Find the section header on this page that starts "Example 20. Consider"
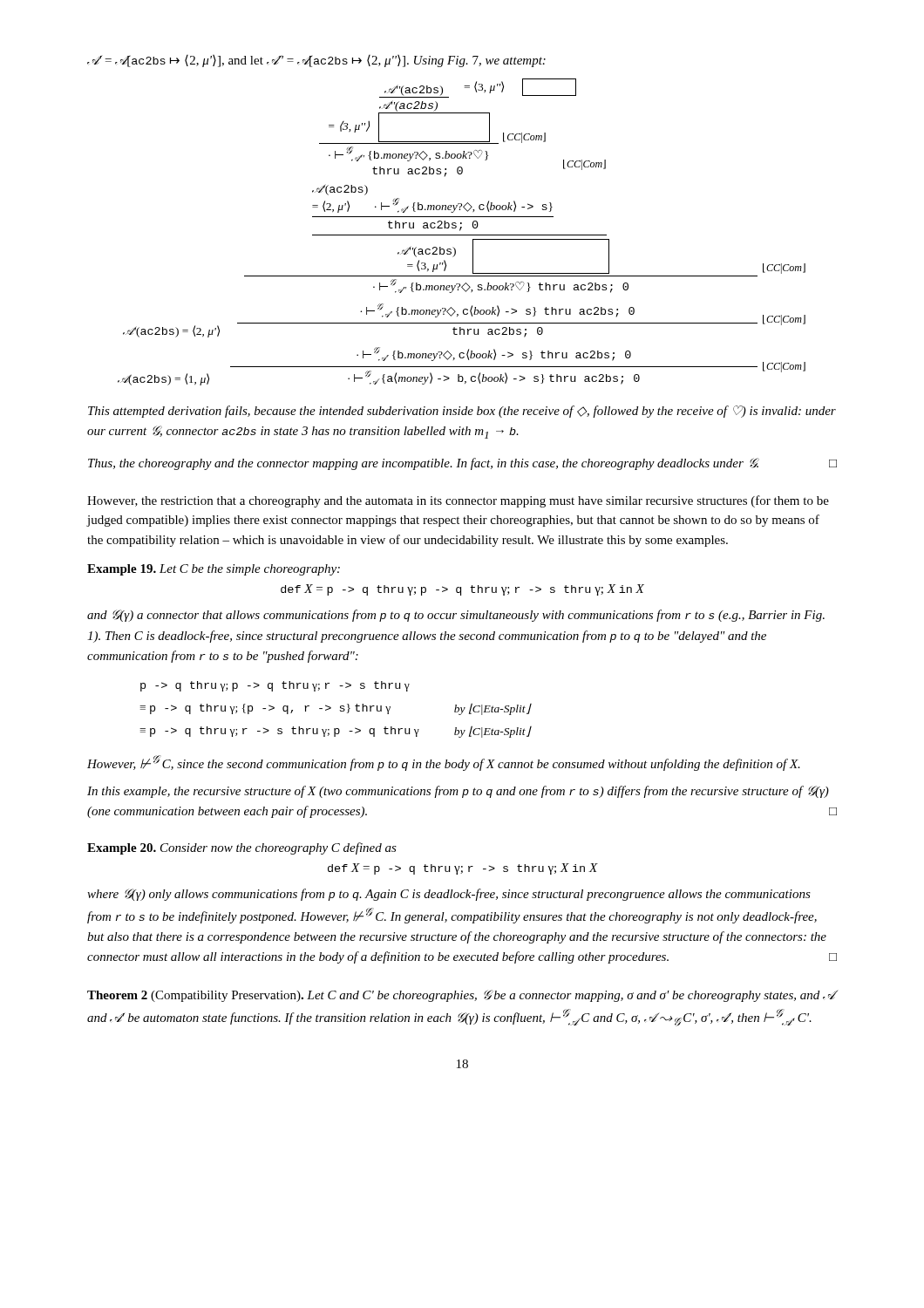Screen dimensions: 1308x924 coord(242,848)
